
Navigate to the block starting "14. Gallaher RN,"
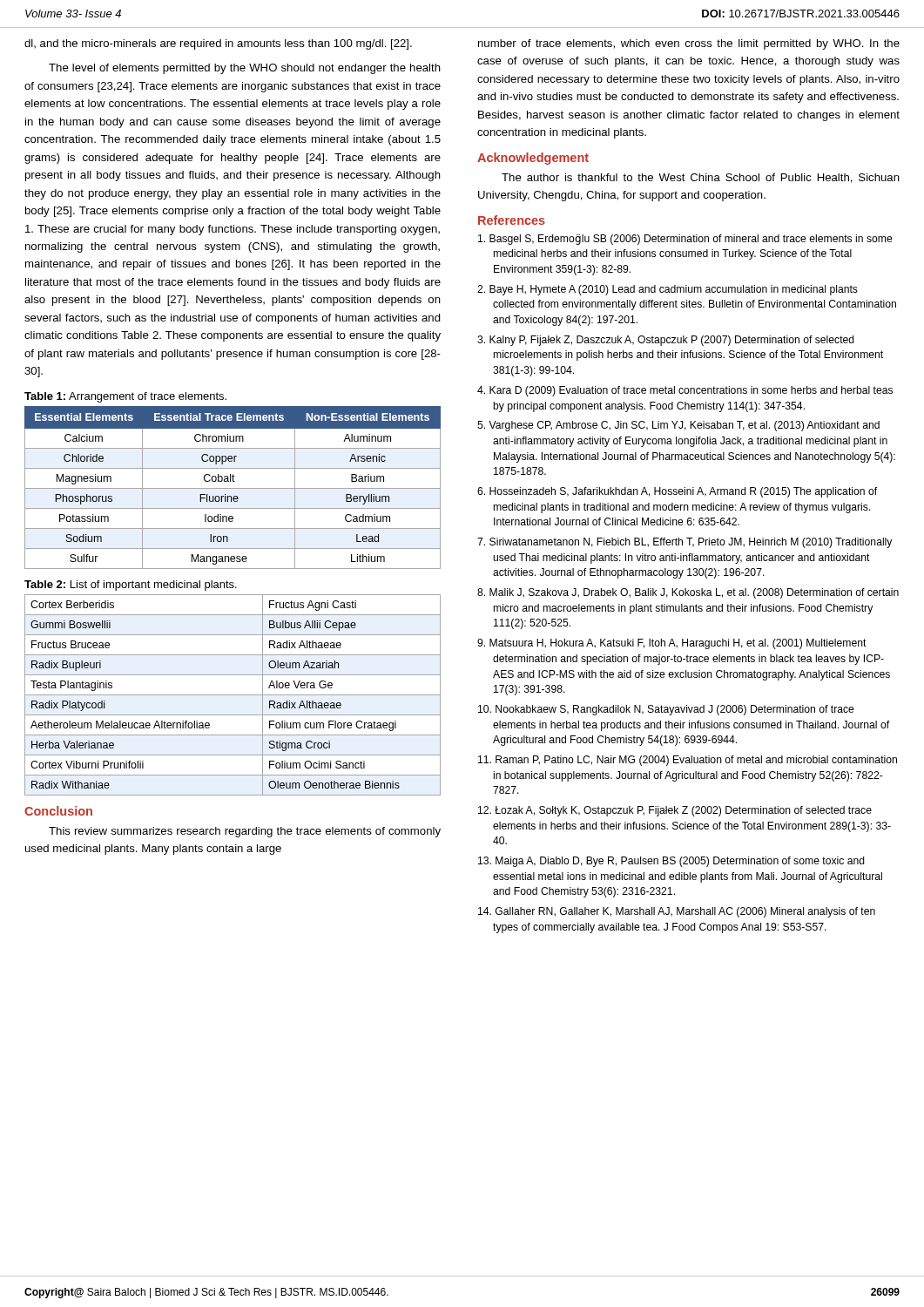click(676, 919)
